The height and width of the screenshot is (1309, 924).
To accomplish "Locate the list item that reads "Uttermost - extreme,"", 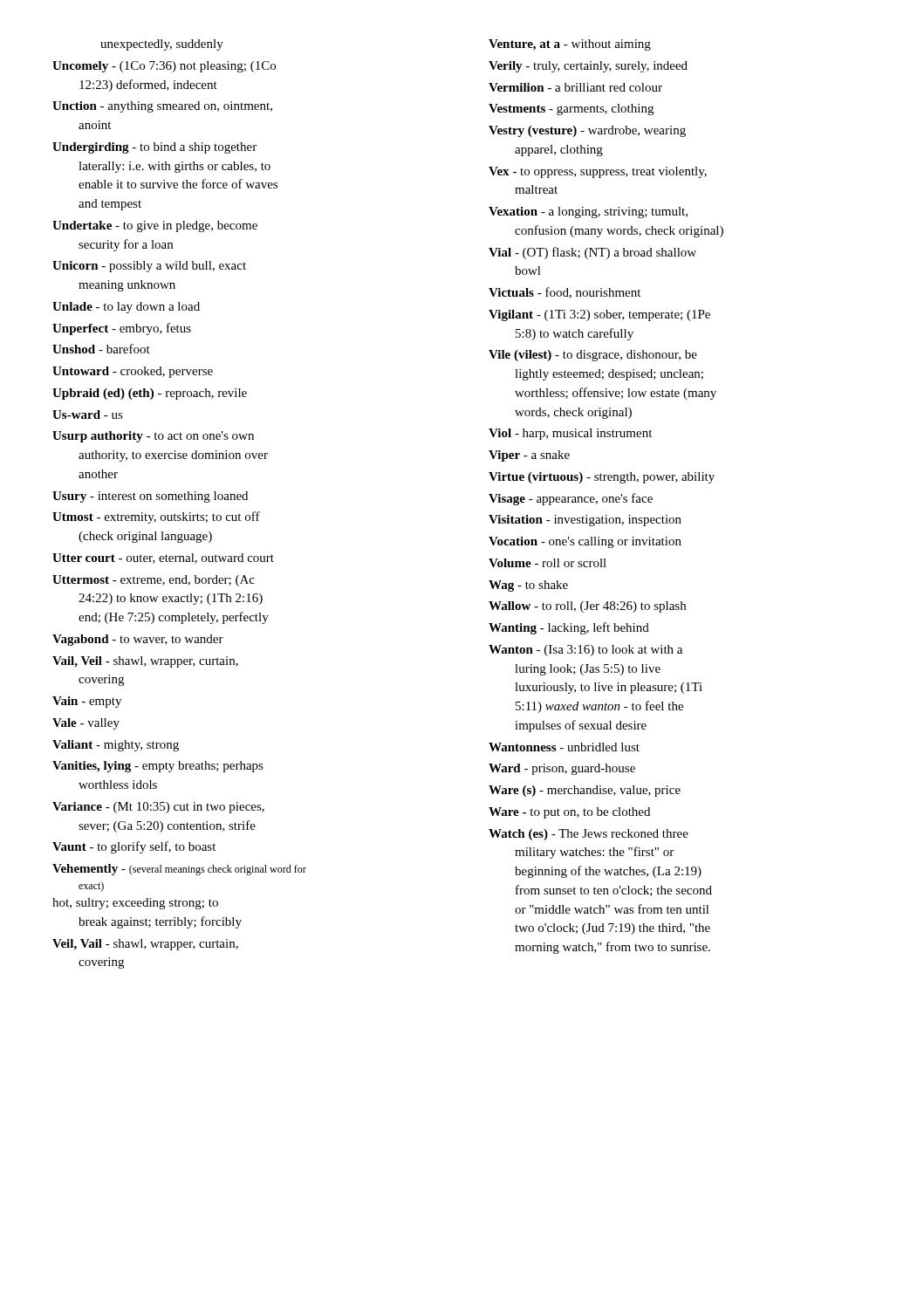I will tap(253, 600).
